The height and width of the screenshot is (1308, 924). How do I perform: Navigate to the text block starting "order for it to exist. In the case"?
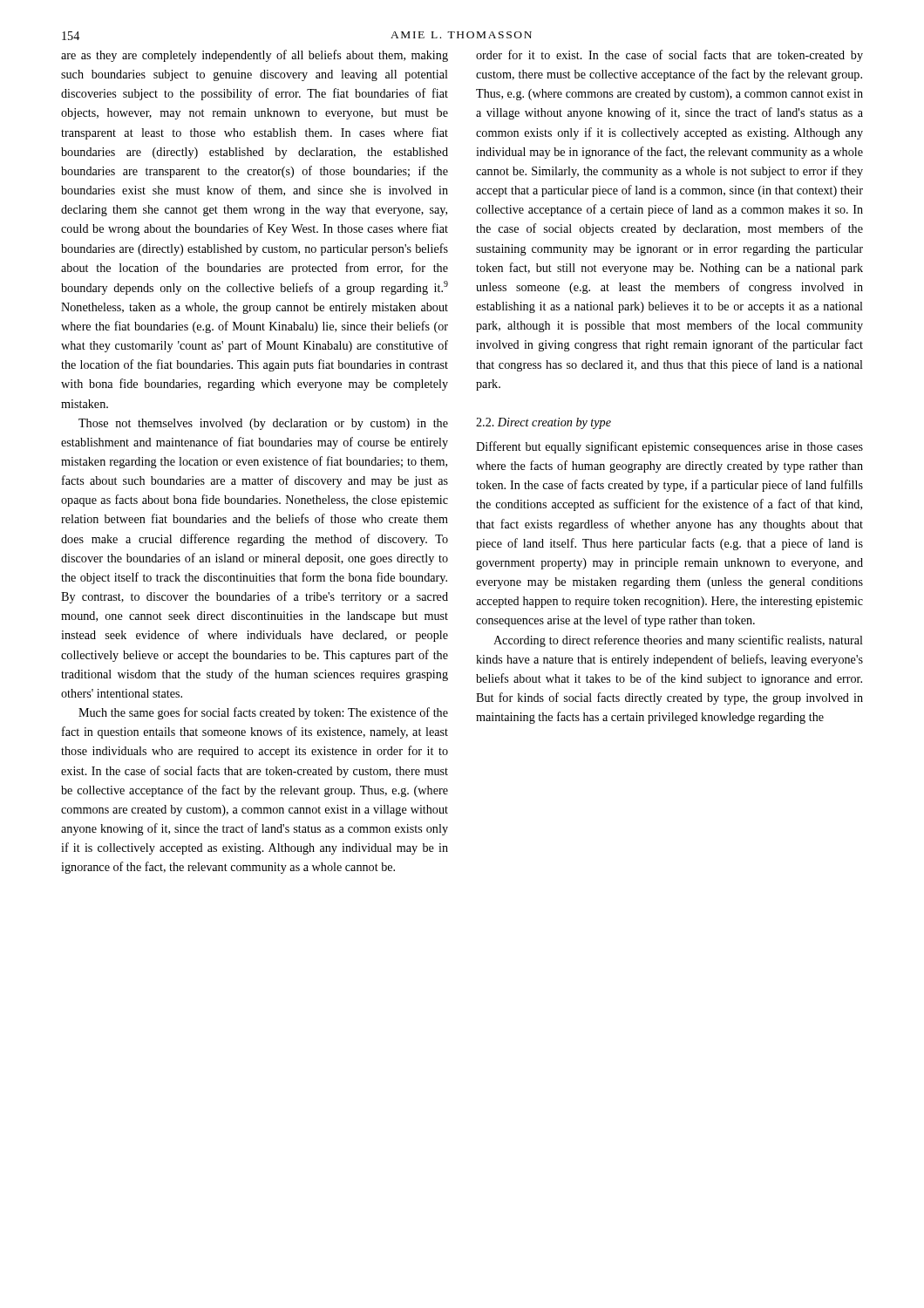click(669, 219)
